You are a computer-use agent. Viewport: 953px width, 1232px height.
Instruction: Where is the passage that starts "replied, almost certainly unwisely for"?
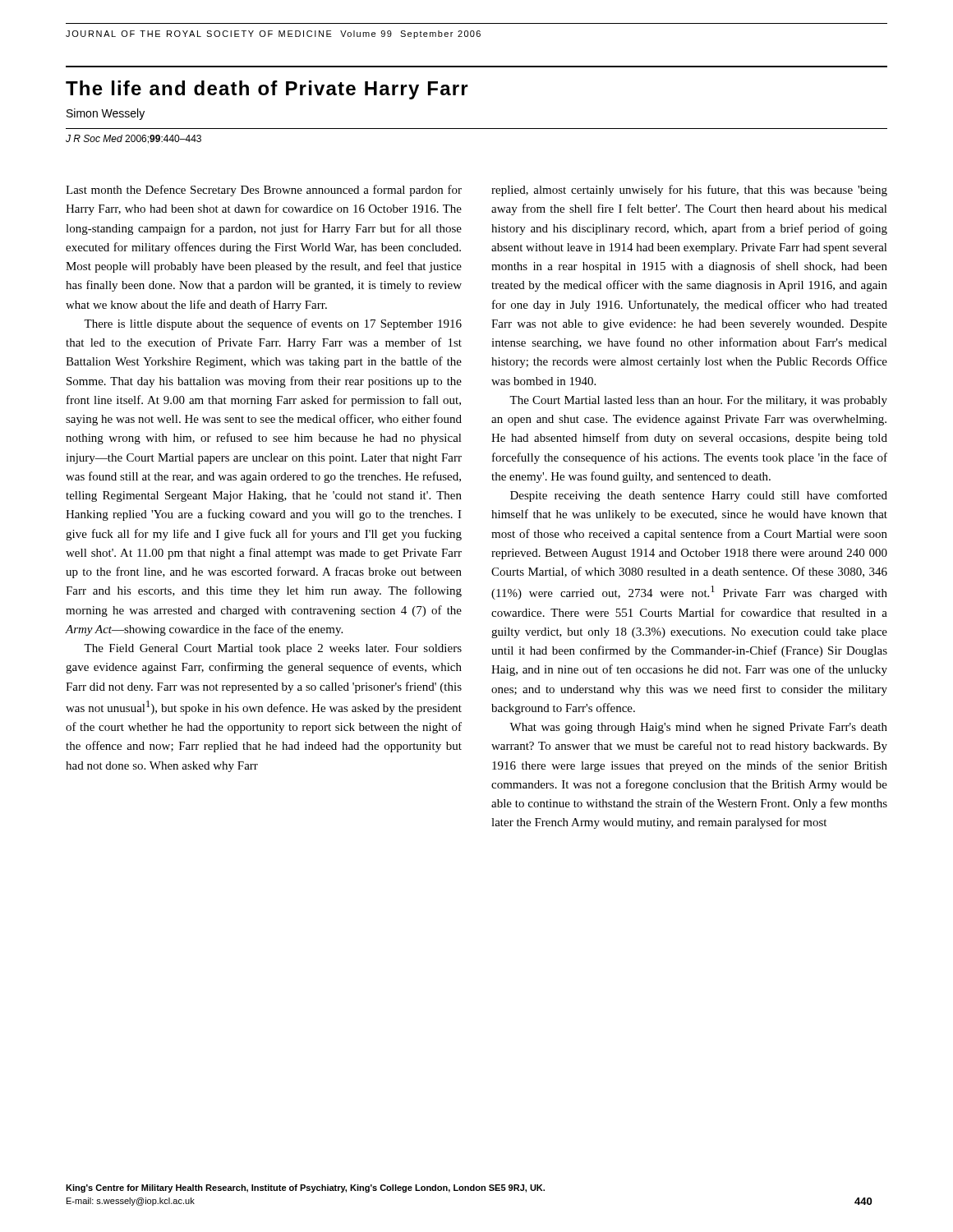(689, 507)
